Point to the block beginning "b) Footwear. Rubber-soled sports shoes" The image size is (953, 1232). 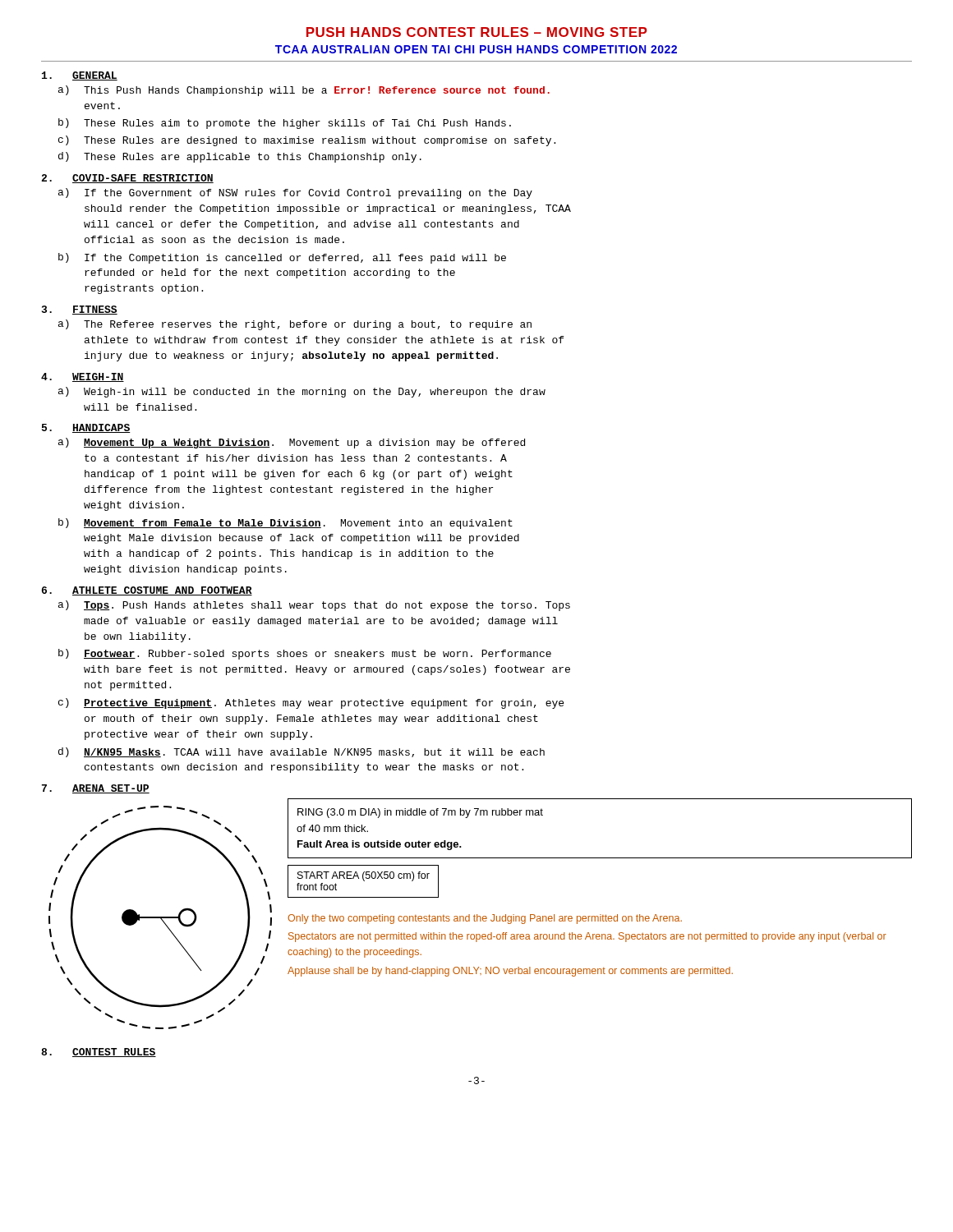(314, 671)
